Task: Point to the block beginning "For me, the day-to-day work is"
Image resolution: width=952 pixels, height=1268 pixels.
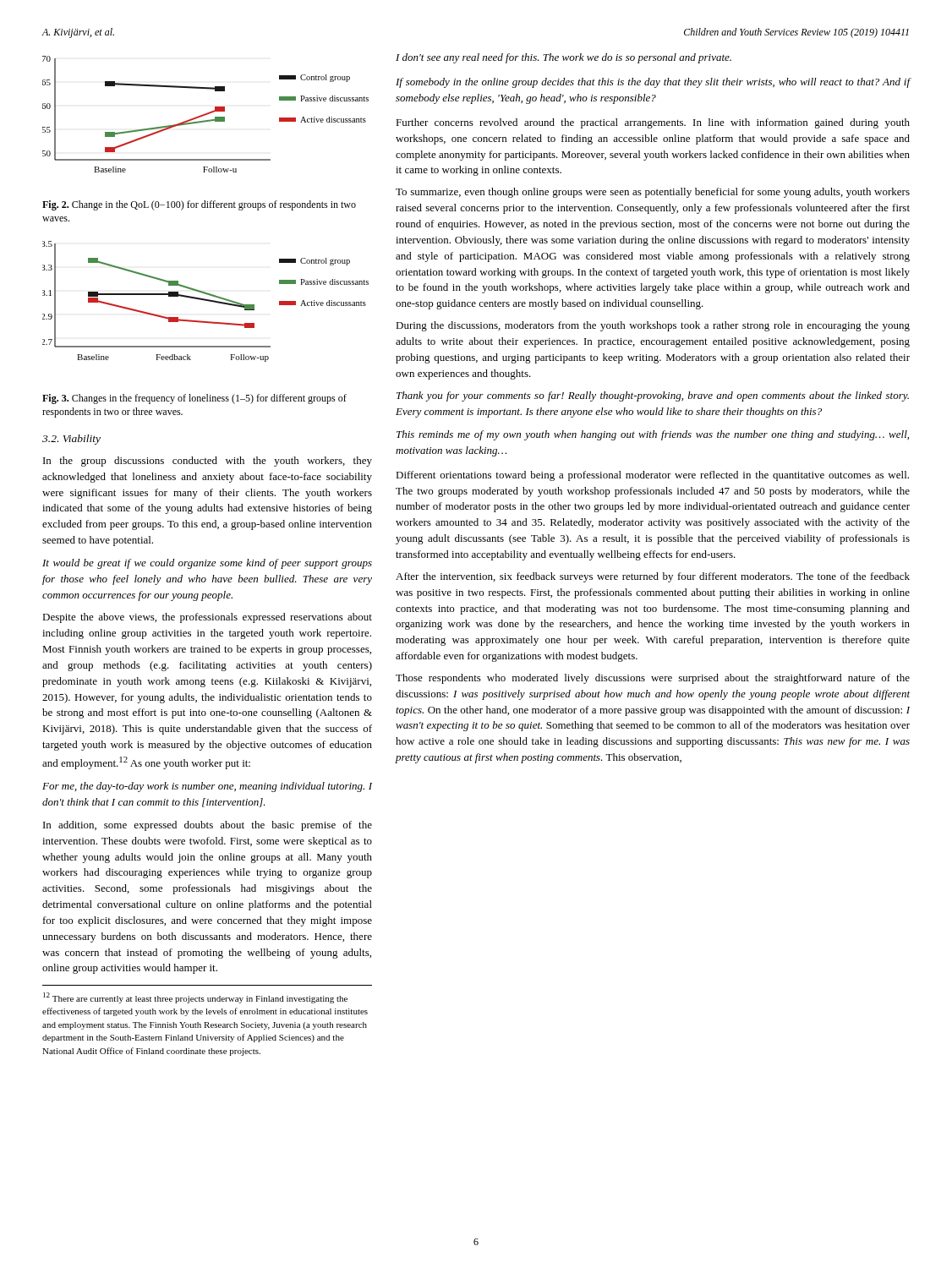Action: click(x=207, y=794)
